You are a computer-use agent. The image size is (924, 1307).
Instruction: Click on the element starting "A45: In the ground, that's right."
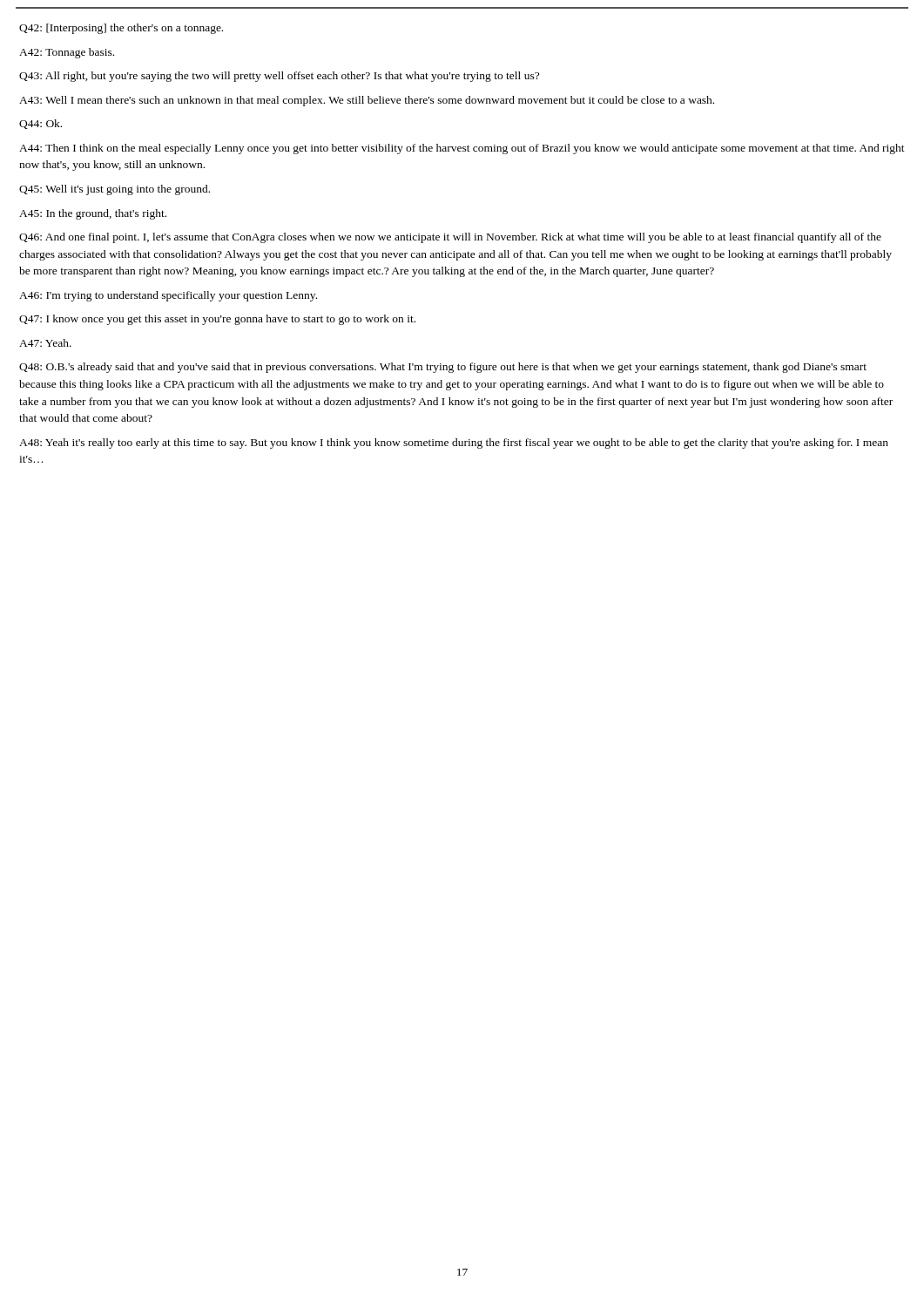pos(93,213)
